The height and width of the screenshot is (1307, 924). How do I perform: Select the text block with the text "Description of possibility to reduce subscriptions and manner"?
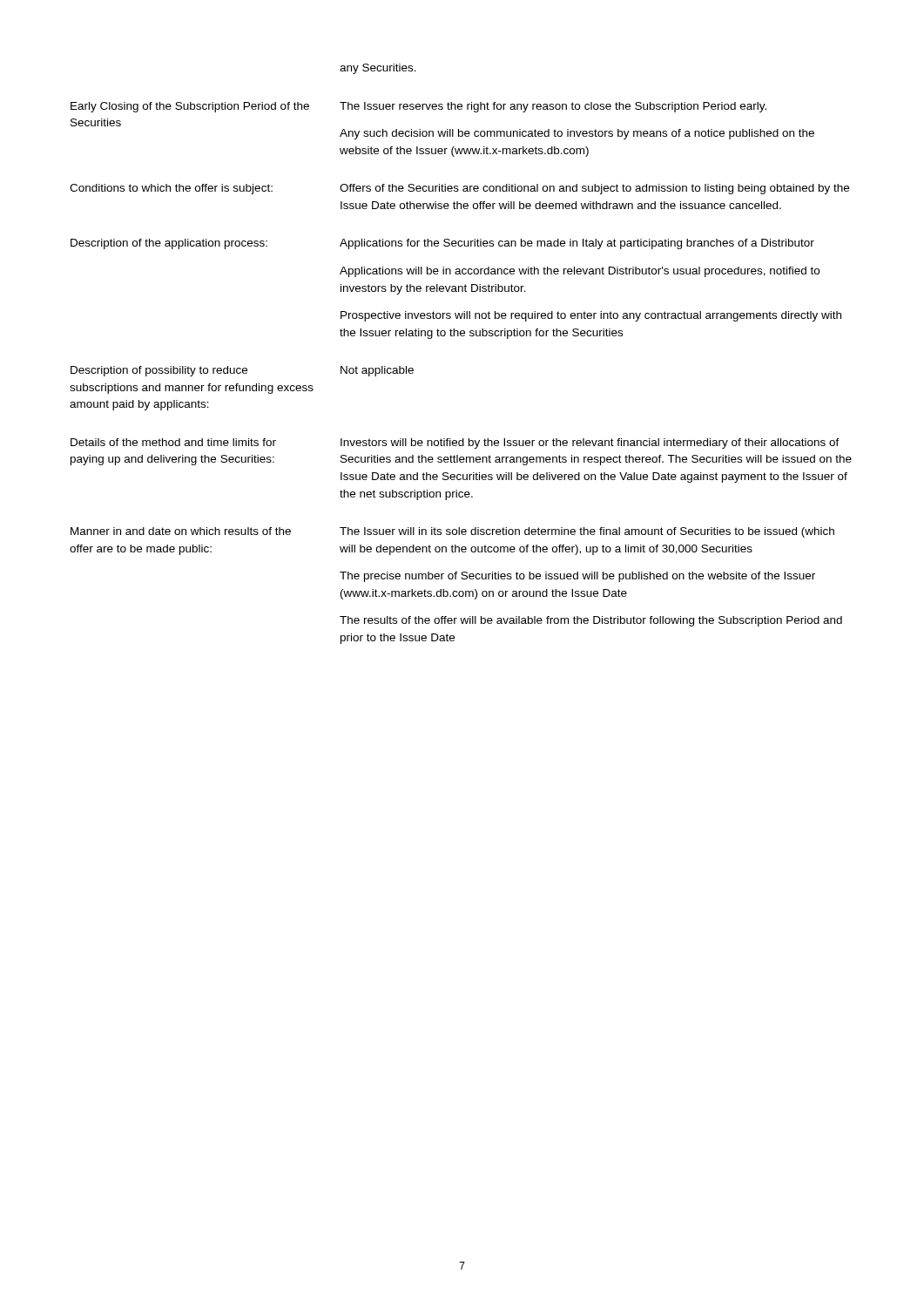pyautogui.click(x=192, y=387)
